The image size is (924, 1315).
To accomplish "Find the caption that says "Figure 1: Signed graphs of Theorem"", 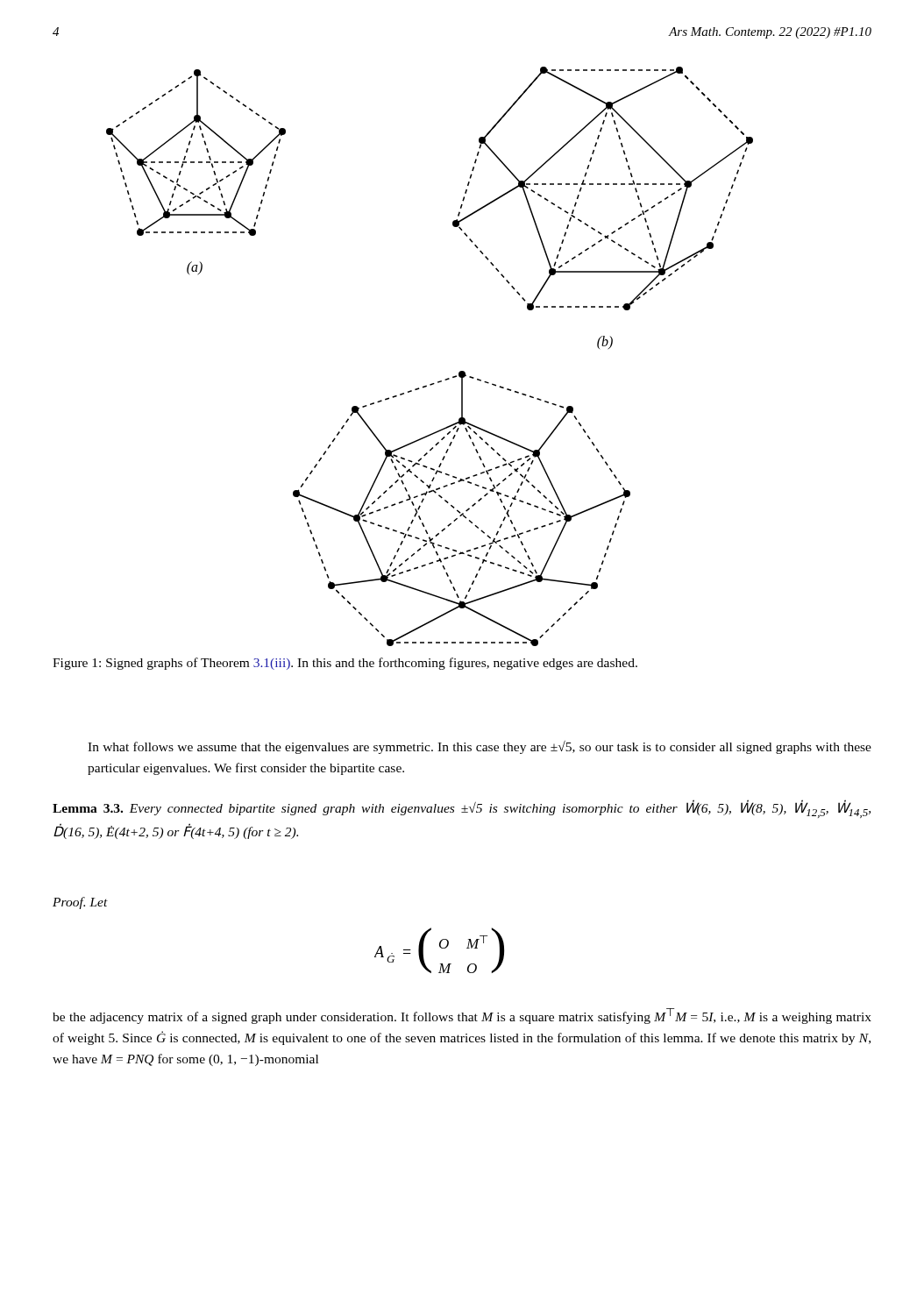I will pos(345,662).
